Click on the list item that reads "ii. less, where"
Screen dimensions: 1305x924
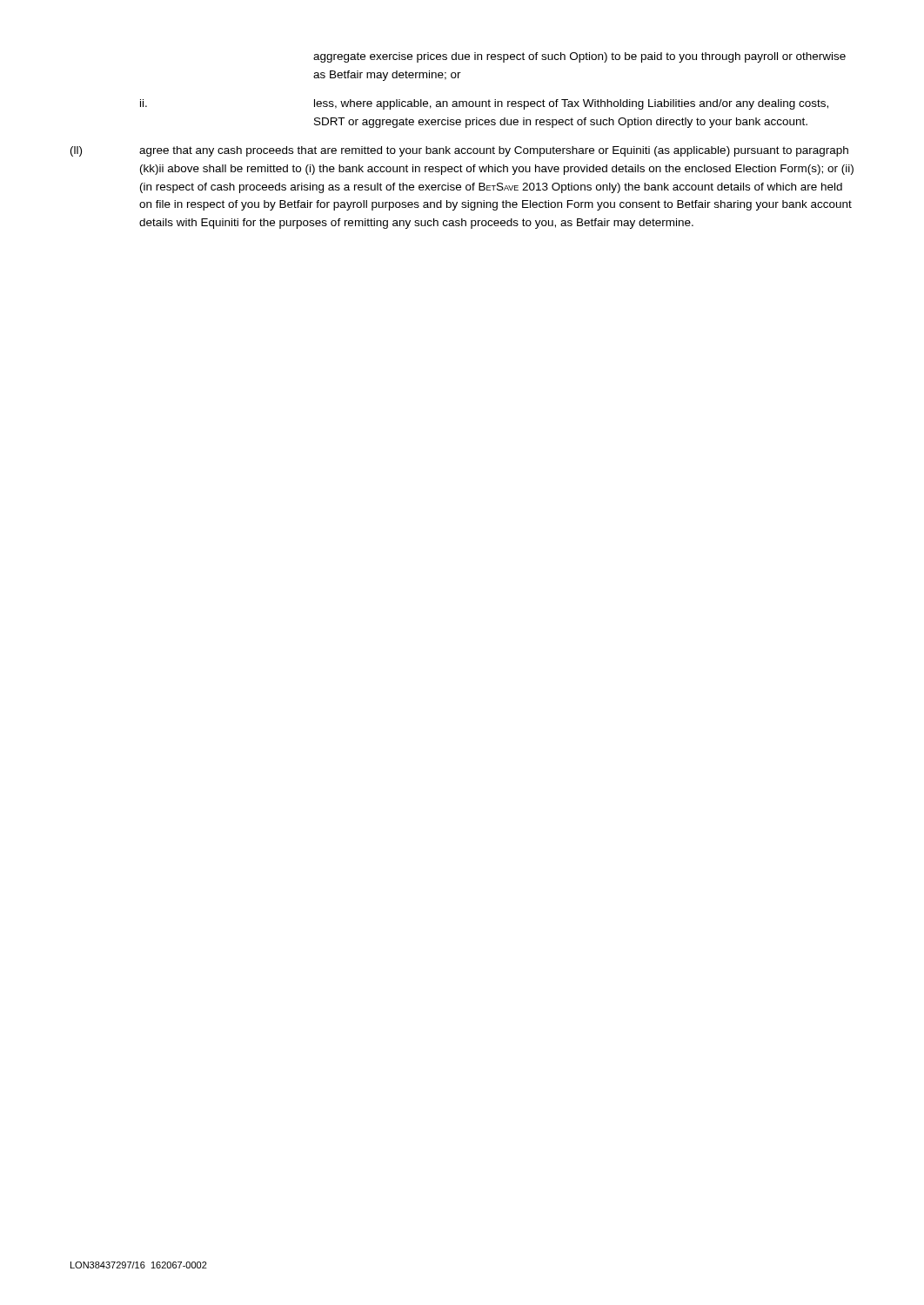[x=497, y=113]
